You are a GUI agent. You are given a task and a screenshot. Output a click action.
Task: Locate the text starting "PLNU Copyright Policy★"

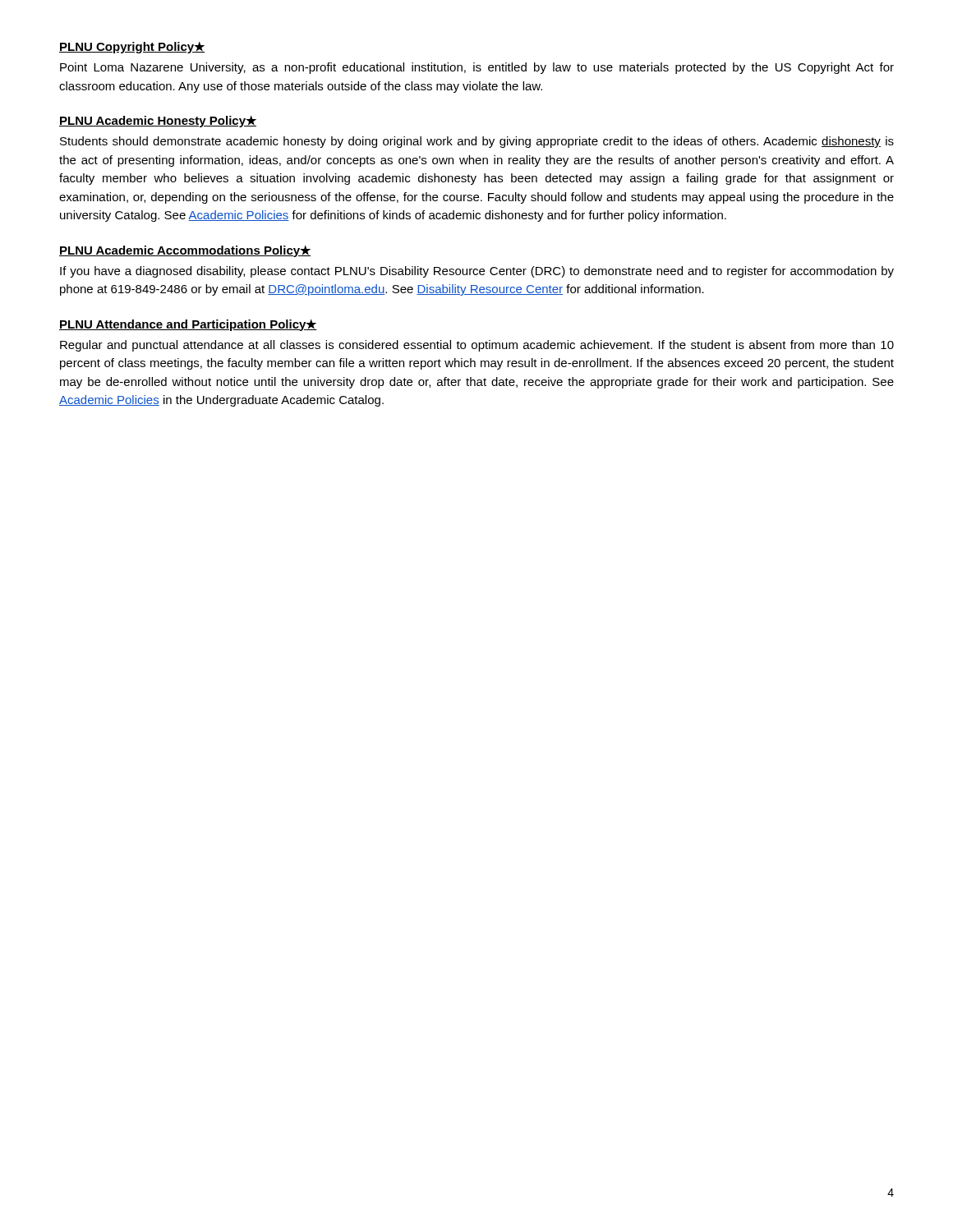coord(132,46)
